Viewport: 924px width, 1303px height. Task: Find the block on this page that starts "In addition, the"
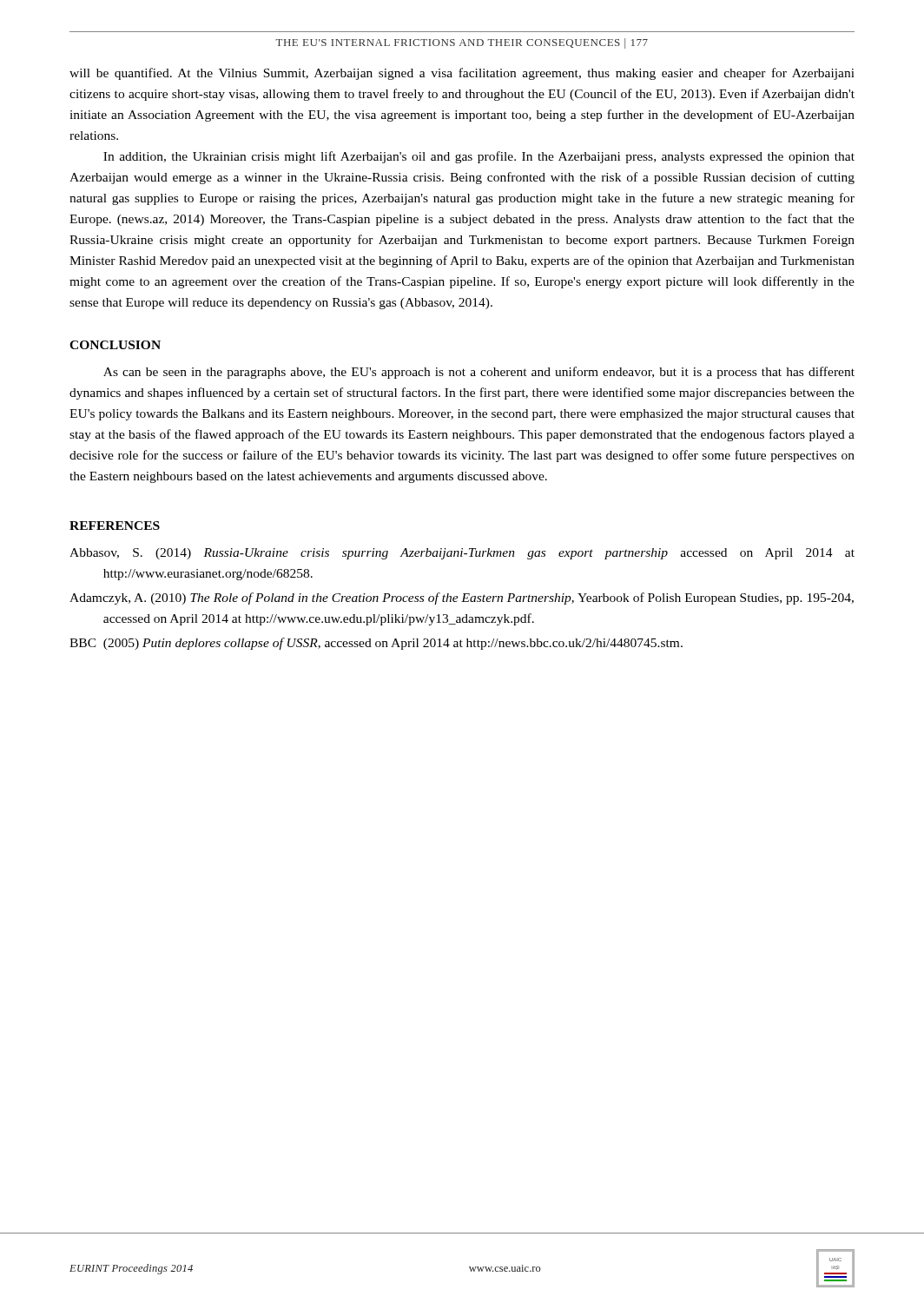[x=462, y=229]
